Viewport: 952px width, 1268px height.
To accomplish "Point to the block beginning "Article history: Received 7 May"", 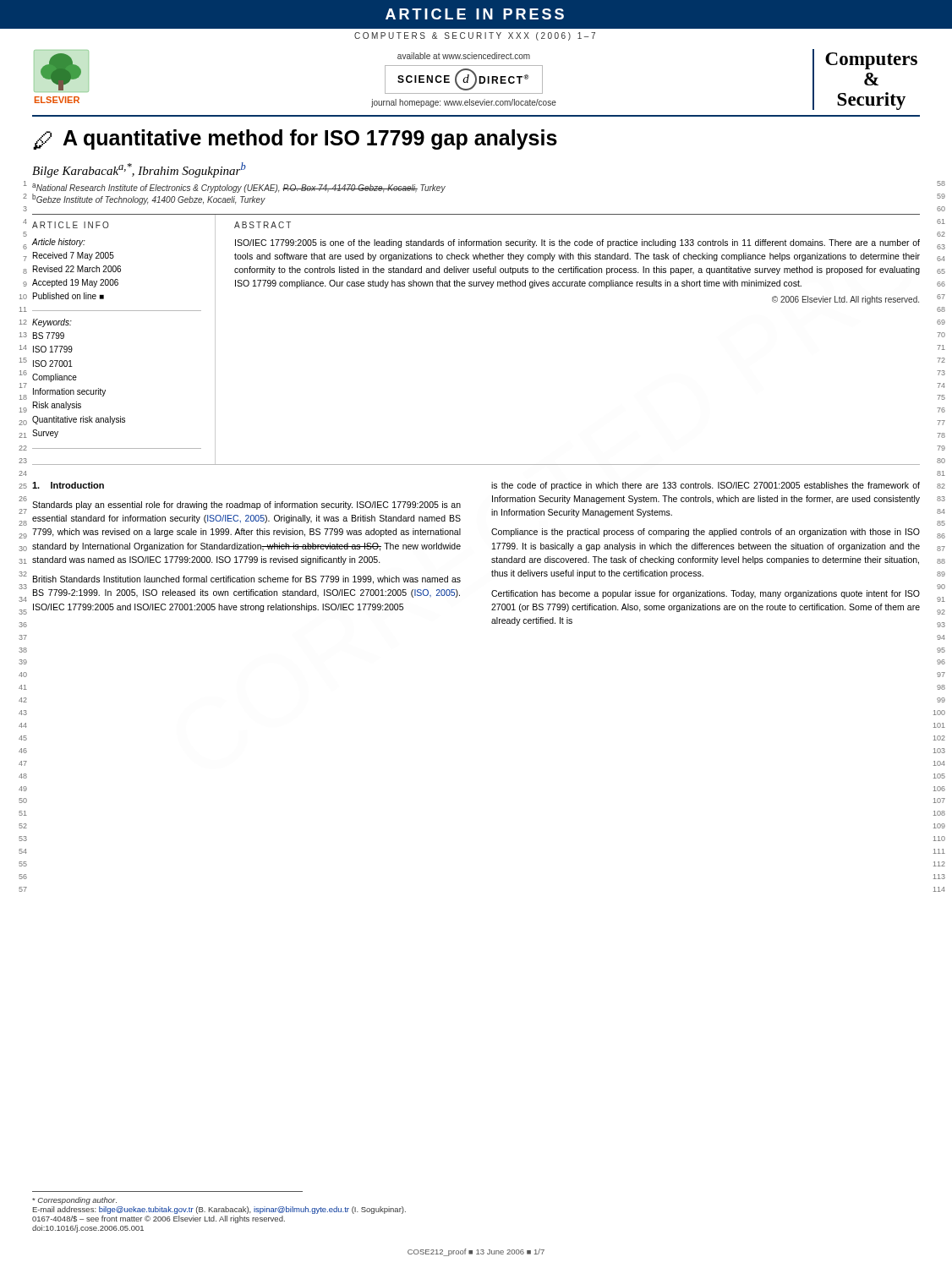I will point(77,269).
